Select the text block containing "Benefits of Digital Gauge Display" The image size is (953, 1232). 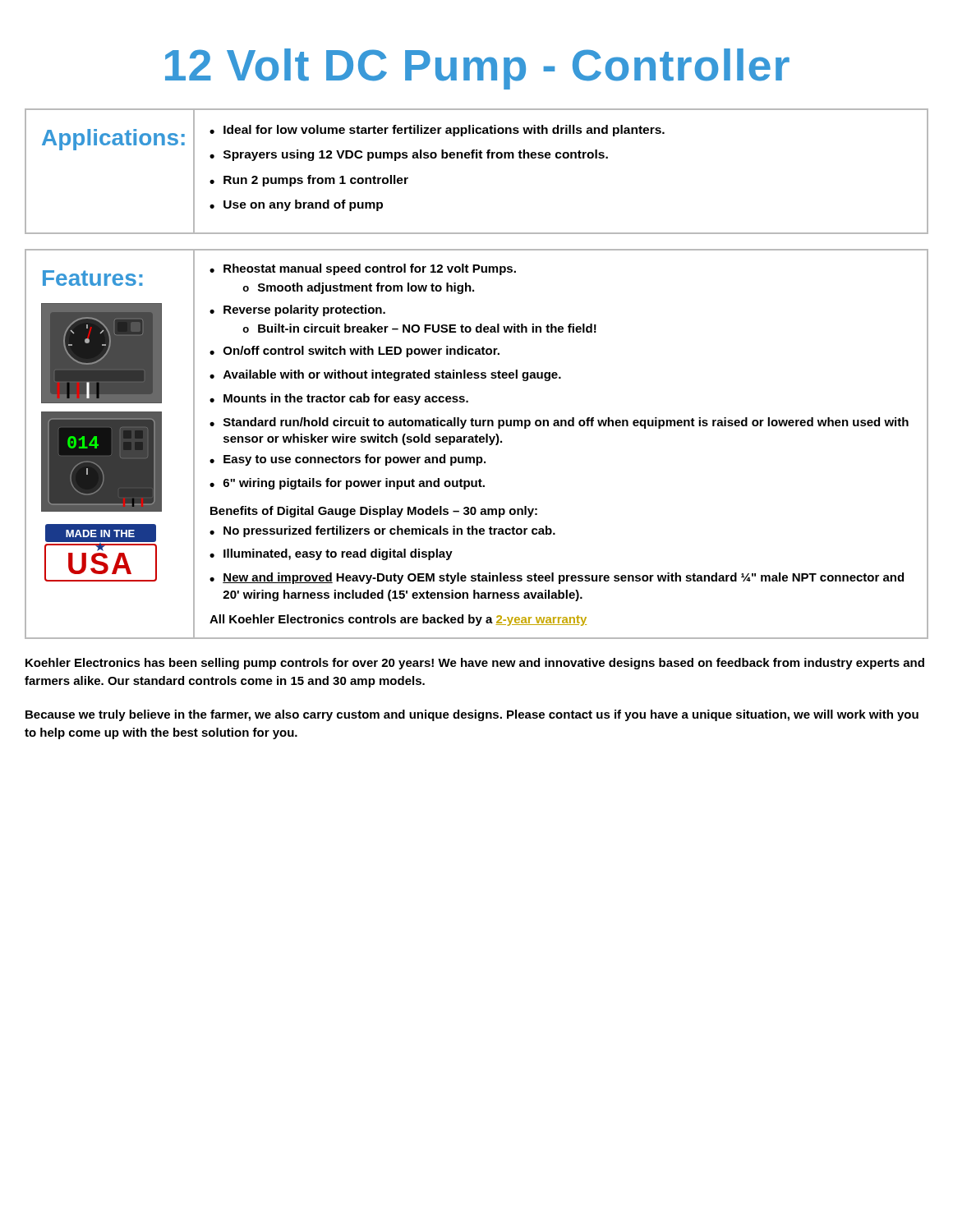[x=374, y=510]
